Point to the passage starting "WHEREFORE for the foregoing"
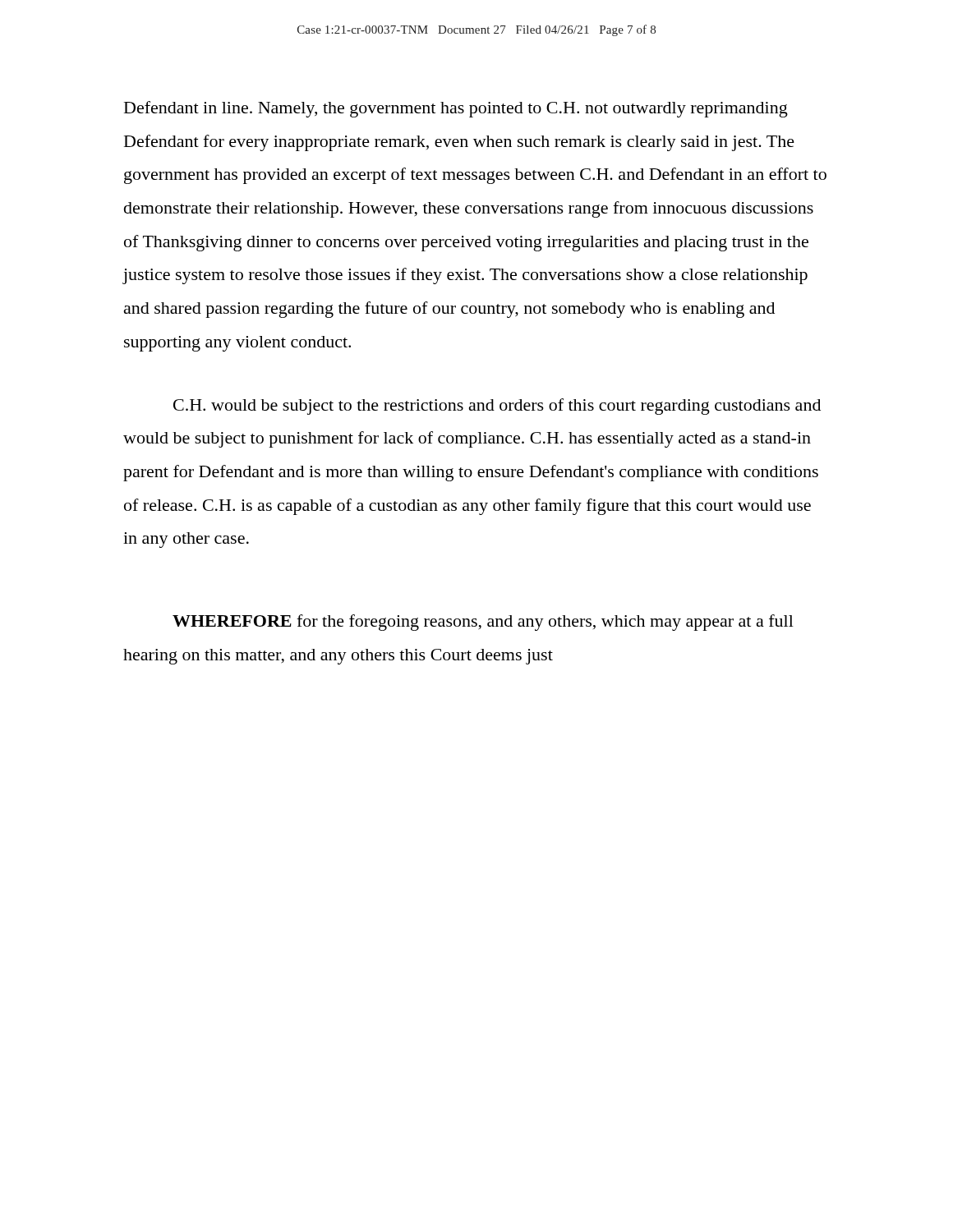This screenshot has width=953, height=1232. coord(476,638)
